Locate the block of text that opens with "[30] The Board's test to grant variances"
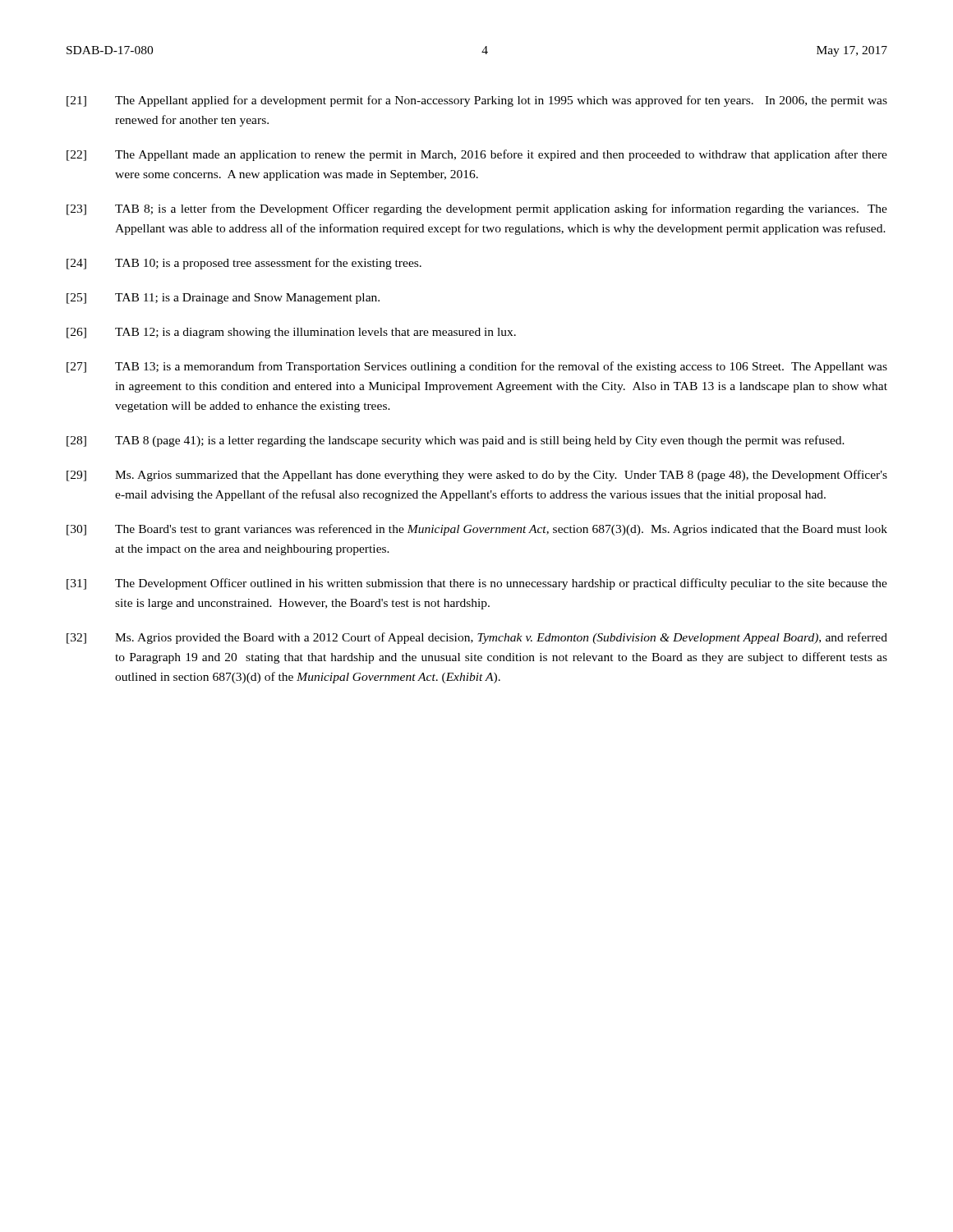Viewport: 953px width, 1232px height. click(x=476, y=539)
